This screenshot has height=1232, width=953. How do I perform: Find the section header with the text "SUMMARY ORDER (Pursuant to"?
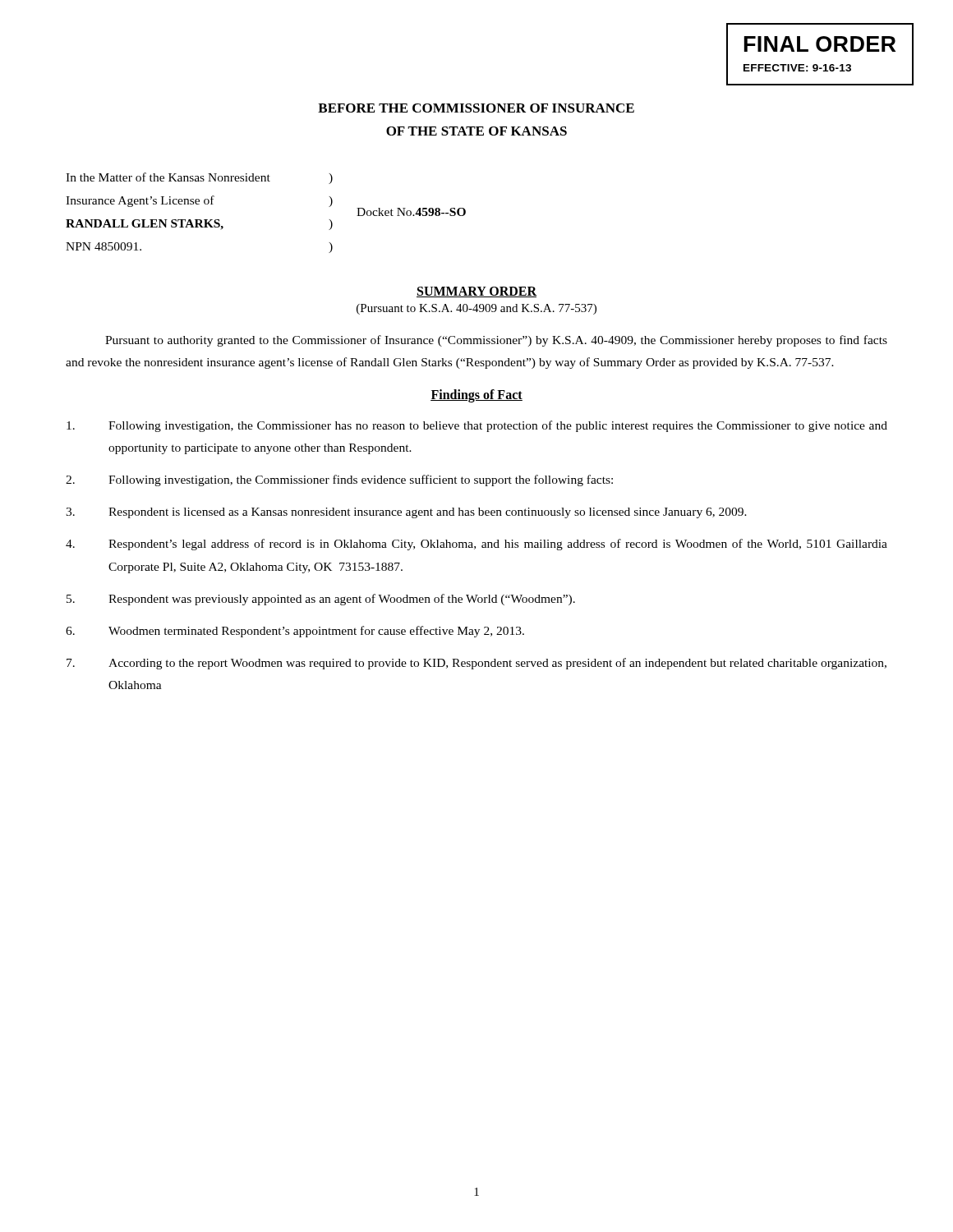[476, 299]
